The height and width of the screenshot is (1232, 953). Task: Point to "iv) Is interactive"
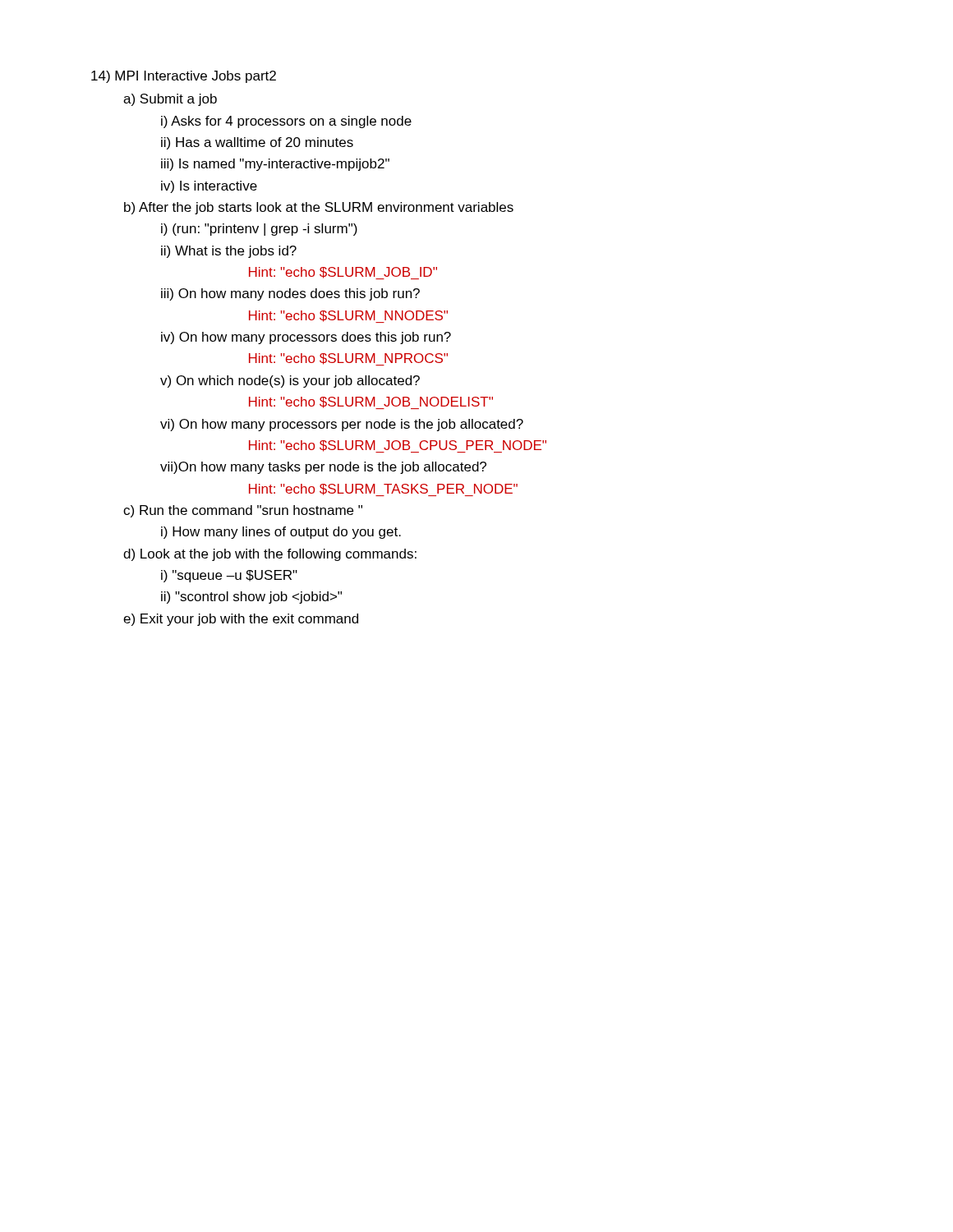point(209,186)
